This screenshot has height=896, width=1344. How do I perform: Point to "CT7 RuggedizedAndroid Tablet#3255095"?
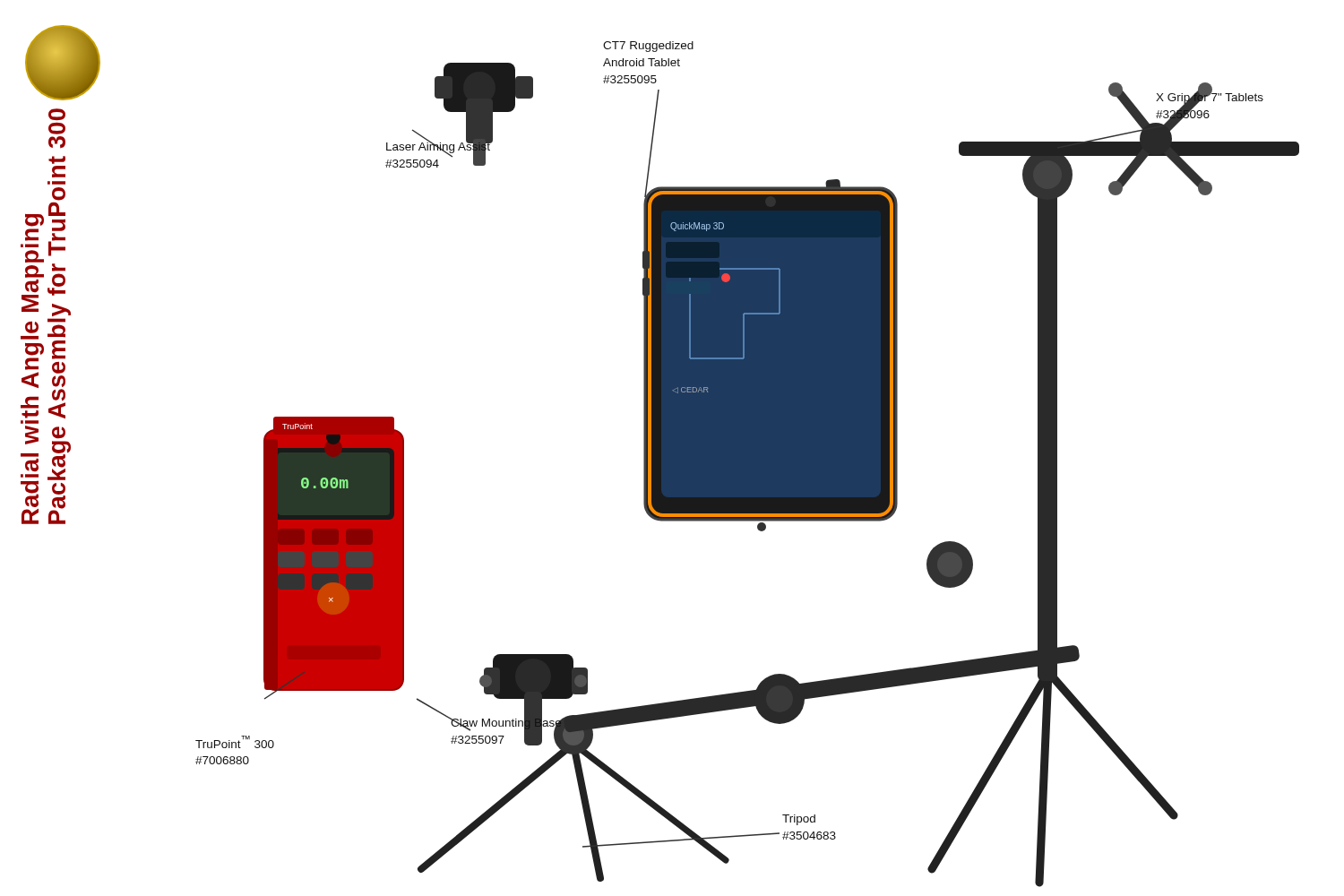(648, 62)
